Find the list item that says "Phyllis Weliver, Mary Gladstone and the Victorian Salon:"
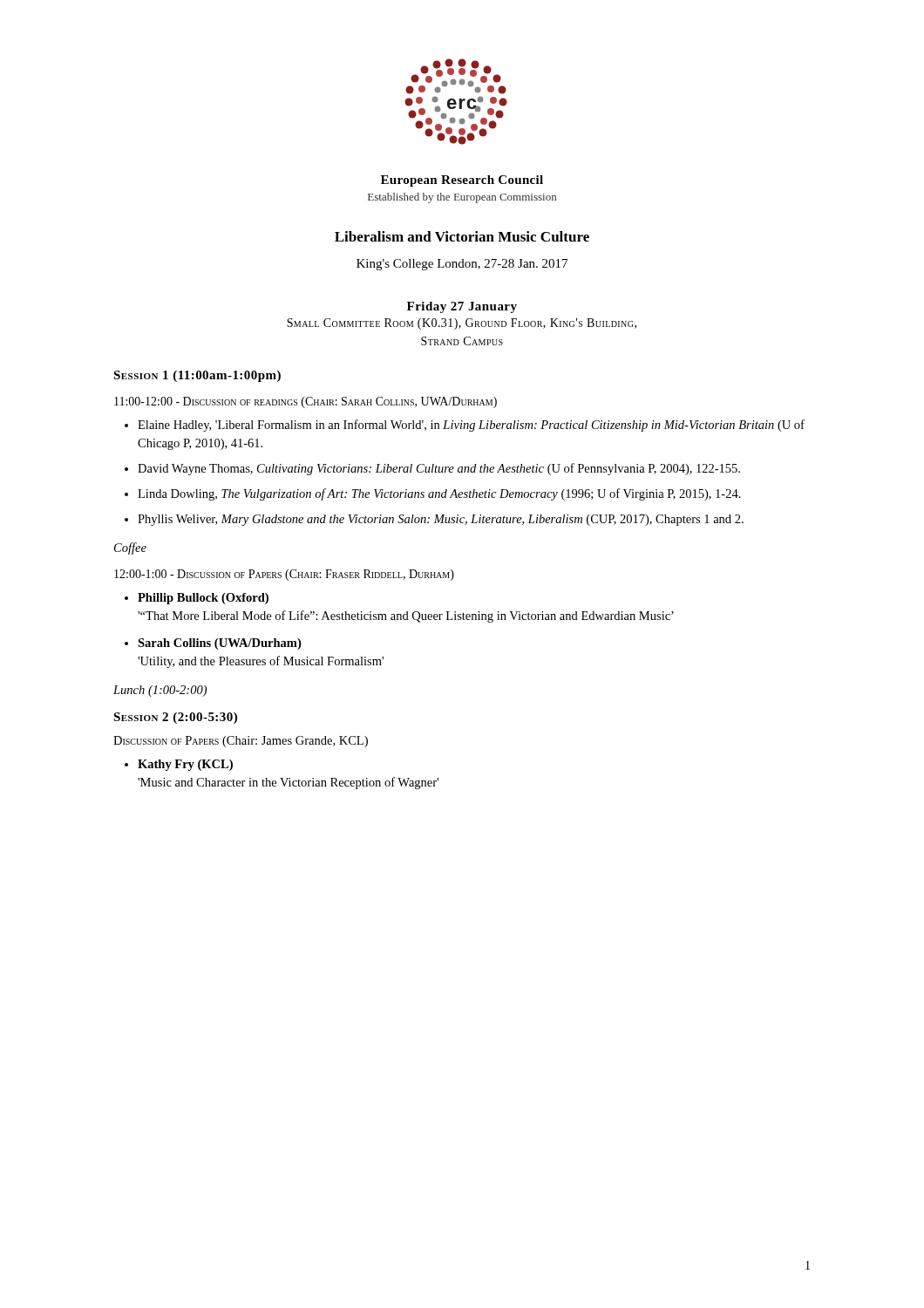The height and width of the screenshot is (1308, 924). pos(441,519)
